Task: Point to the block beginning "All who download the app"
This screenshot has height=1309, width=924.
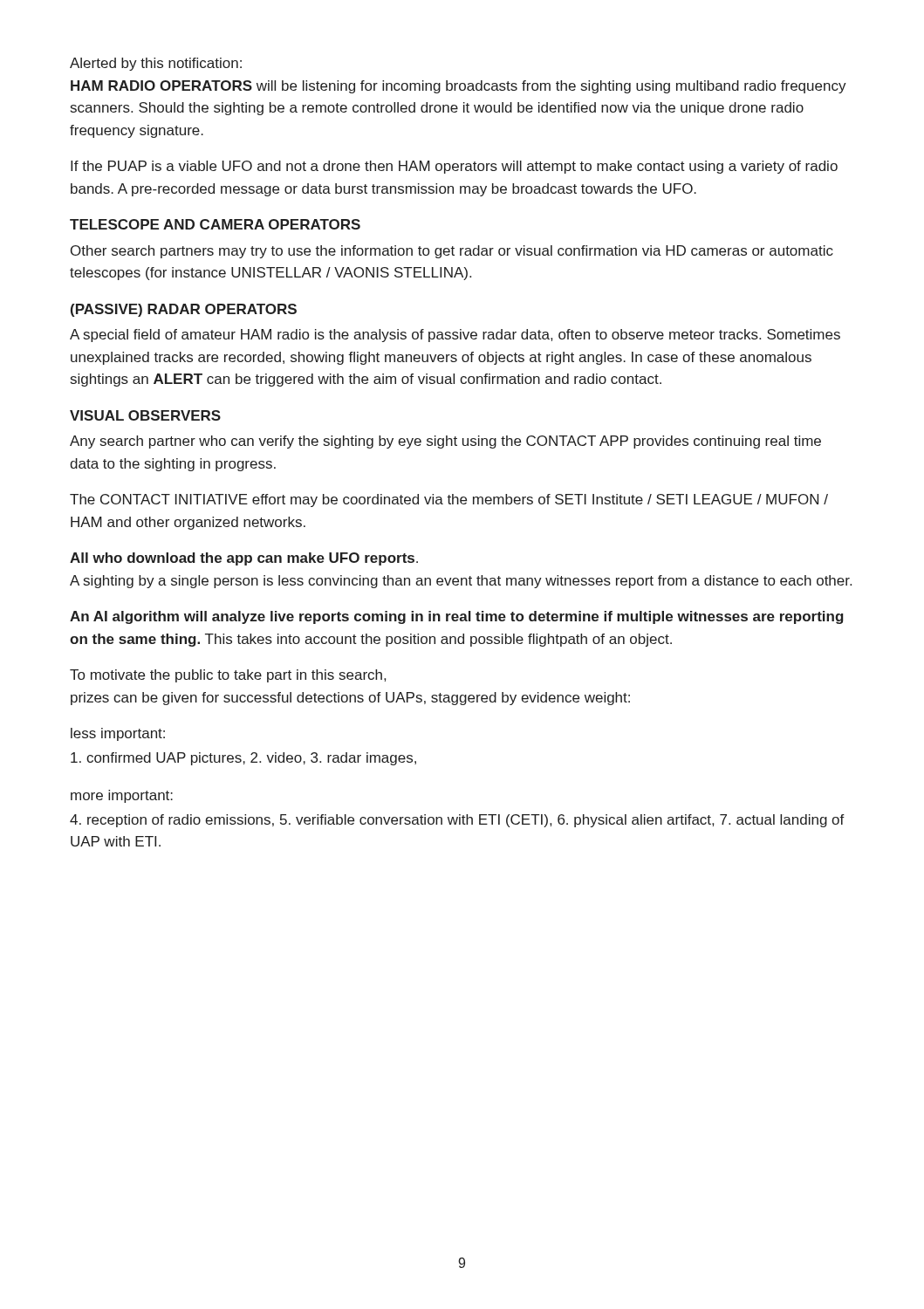Action: [x=462, y=569]
